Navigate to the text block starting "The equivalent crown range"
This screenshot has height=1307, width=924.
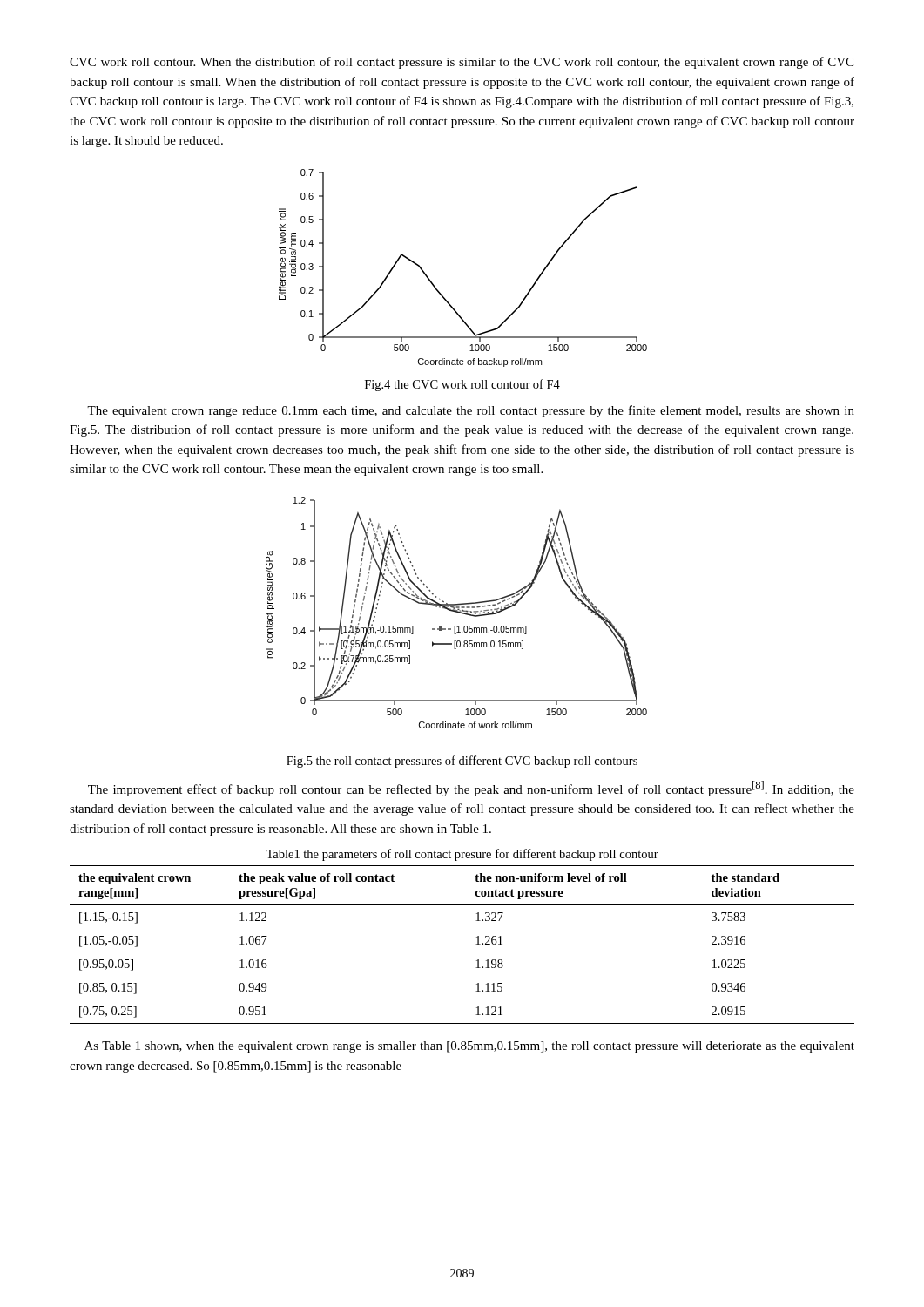[x=462, y=439]
